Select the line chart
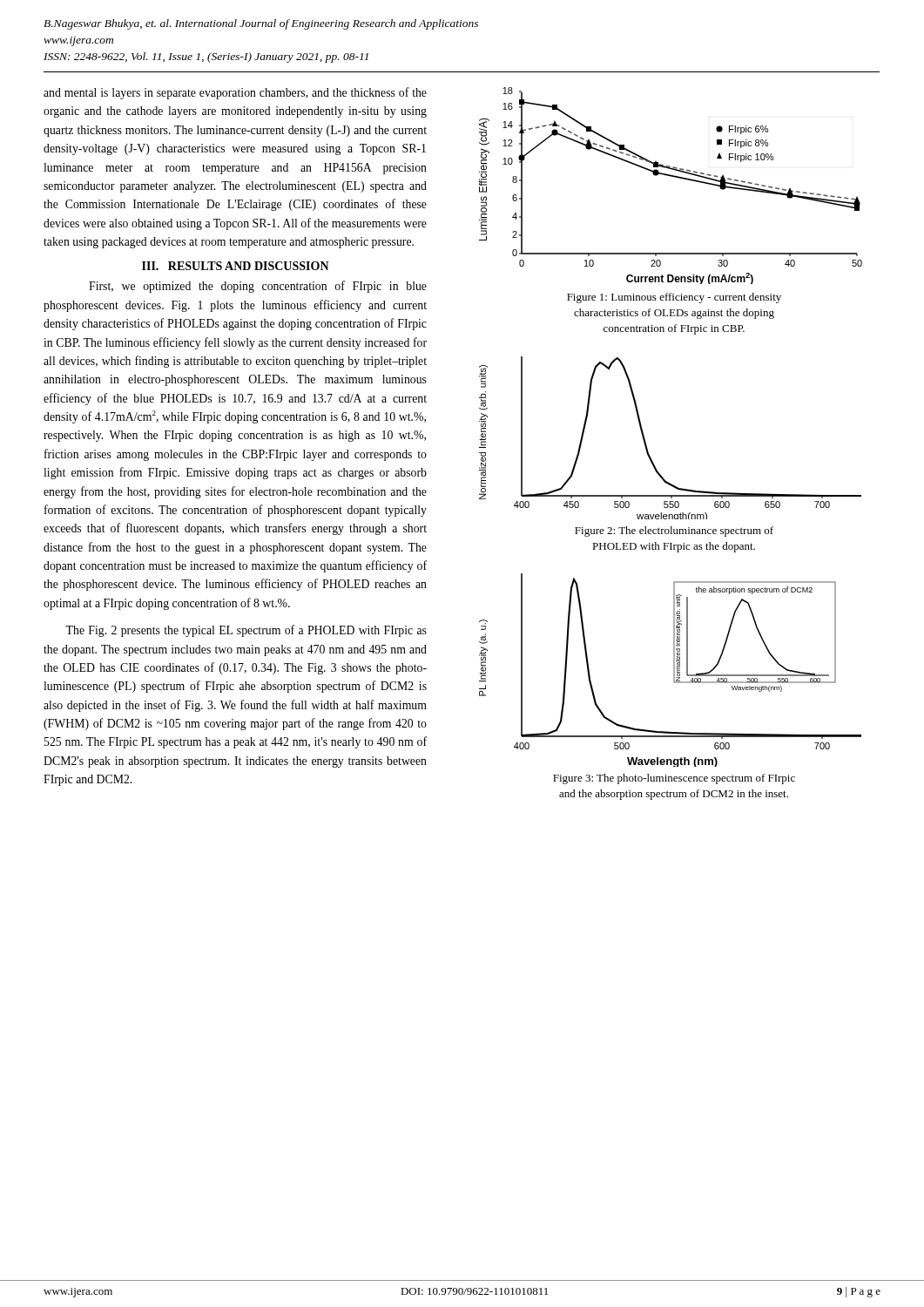The image size is (924, 1307). [674, 184]
